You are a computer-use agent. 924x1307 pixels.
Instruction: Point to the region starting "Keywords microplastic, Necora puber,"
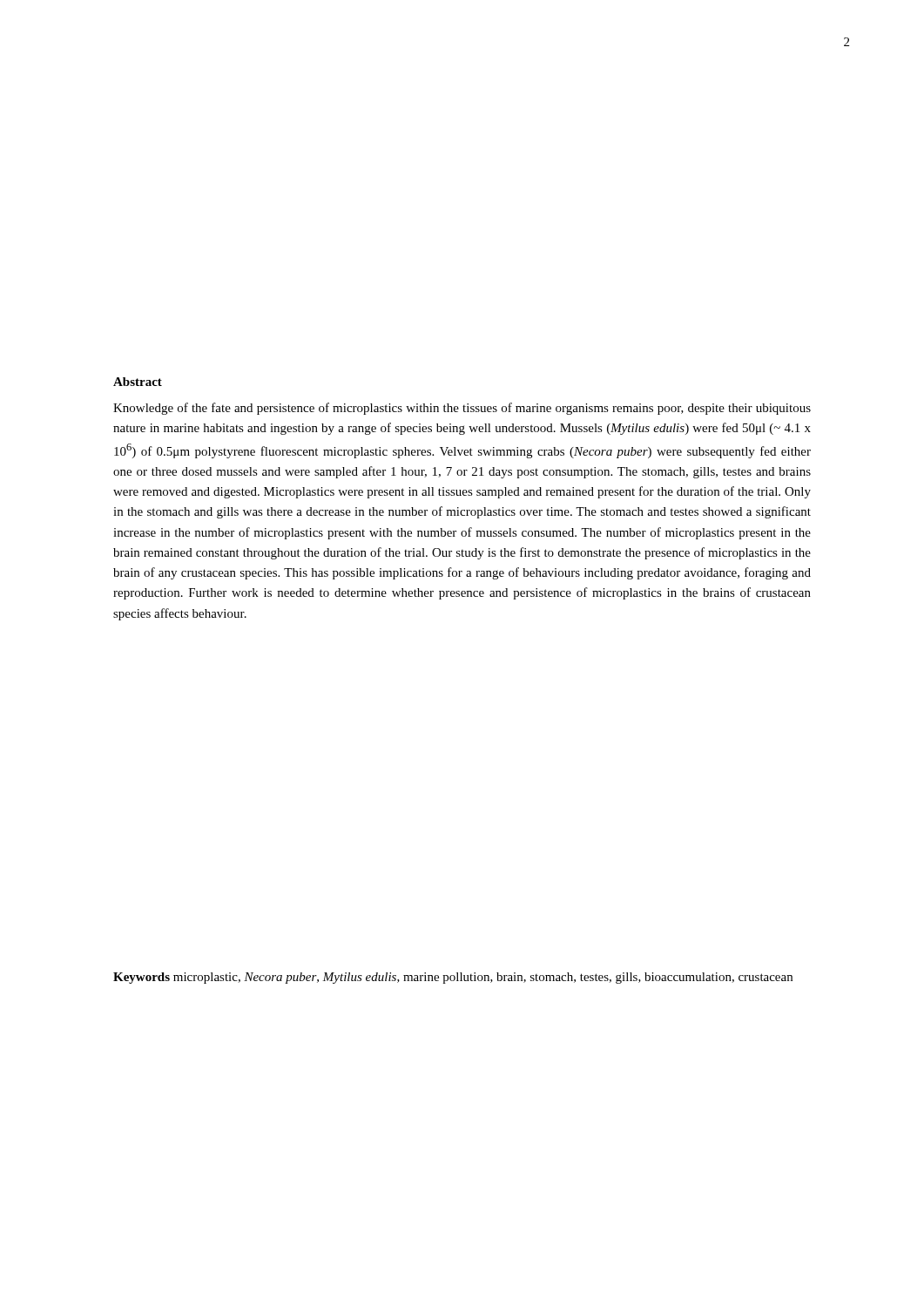(x=453, y=977)
